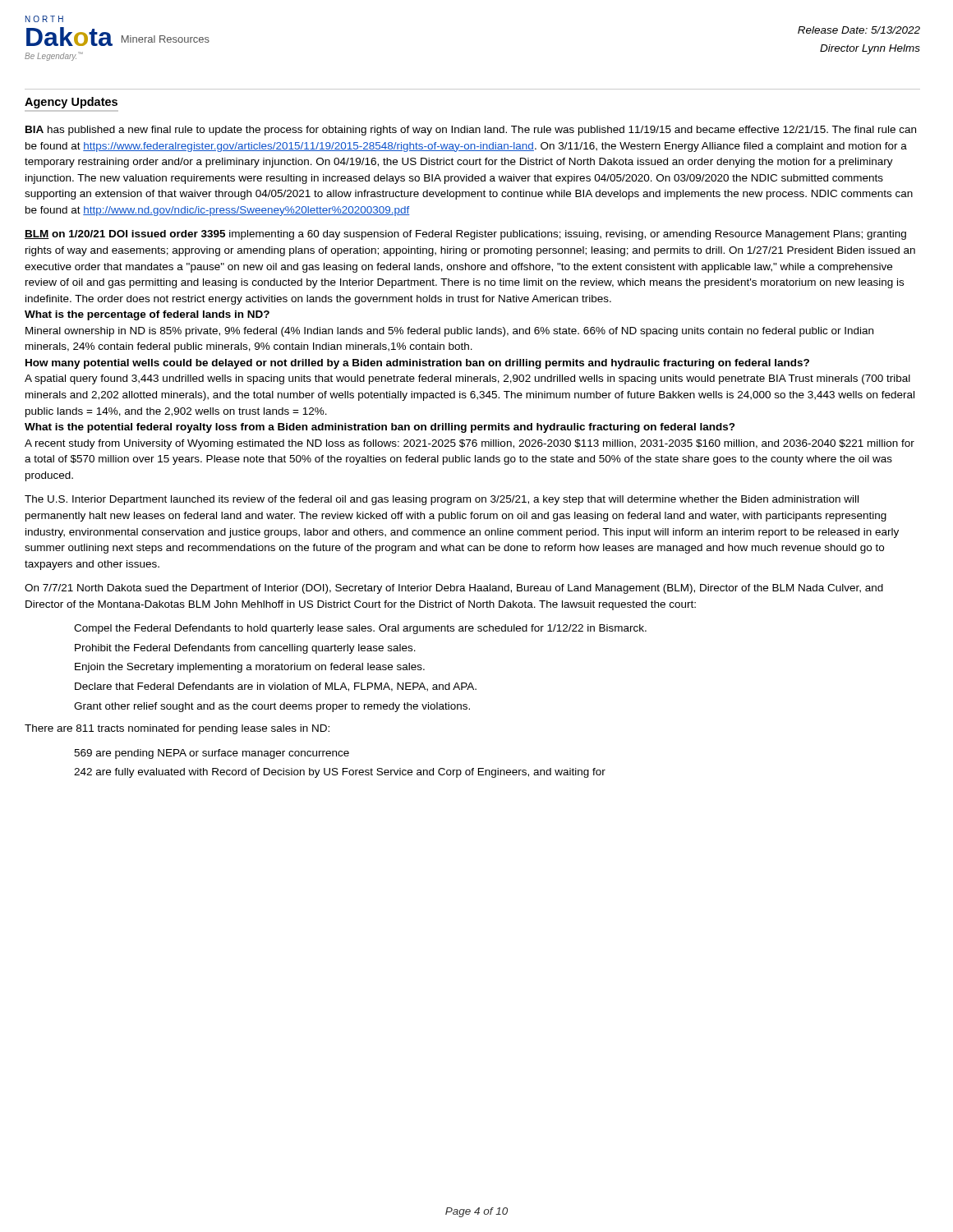Click on the text block starting "242 are fully"
The height and width of the screenshot is (1232, 953).
[x=340, y=772]
